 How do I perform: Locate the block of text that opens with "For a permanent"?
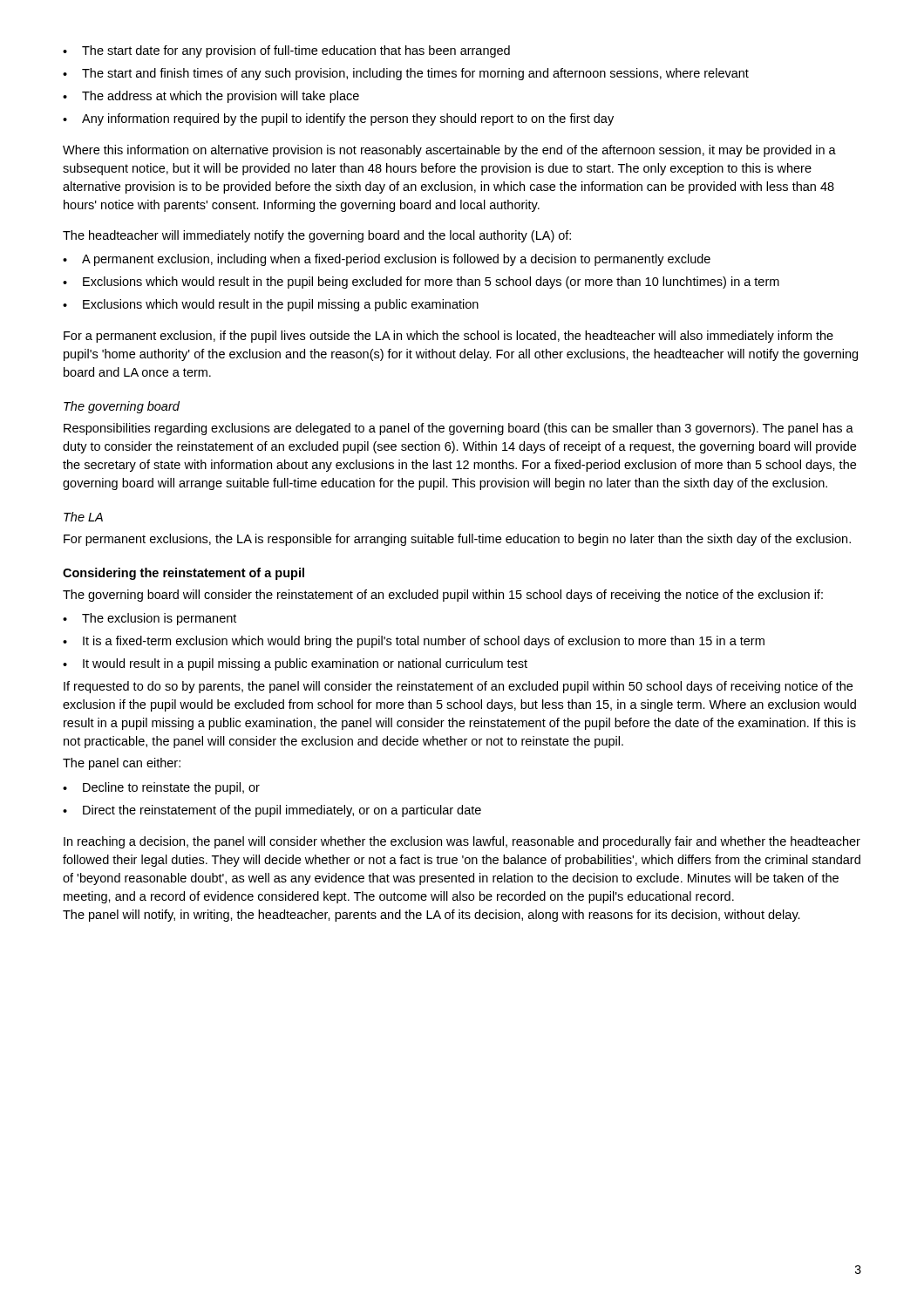462,355
